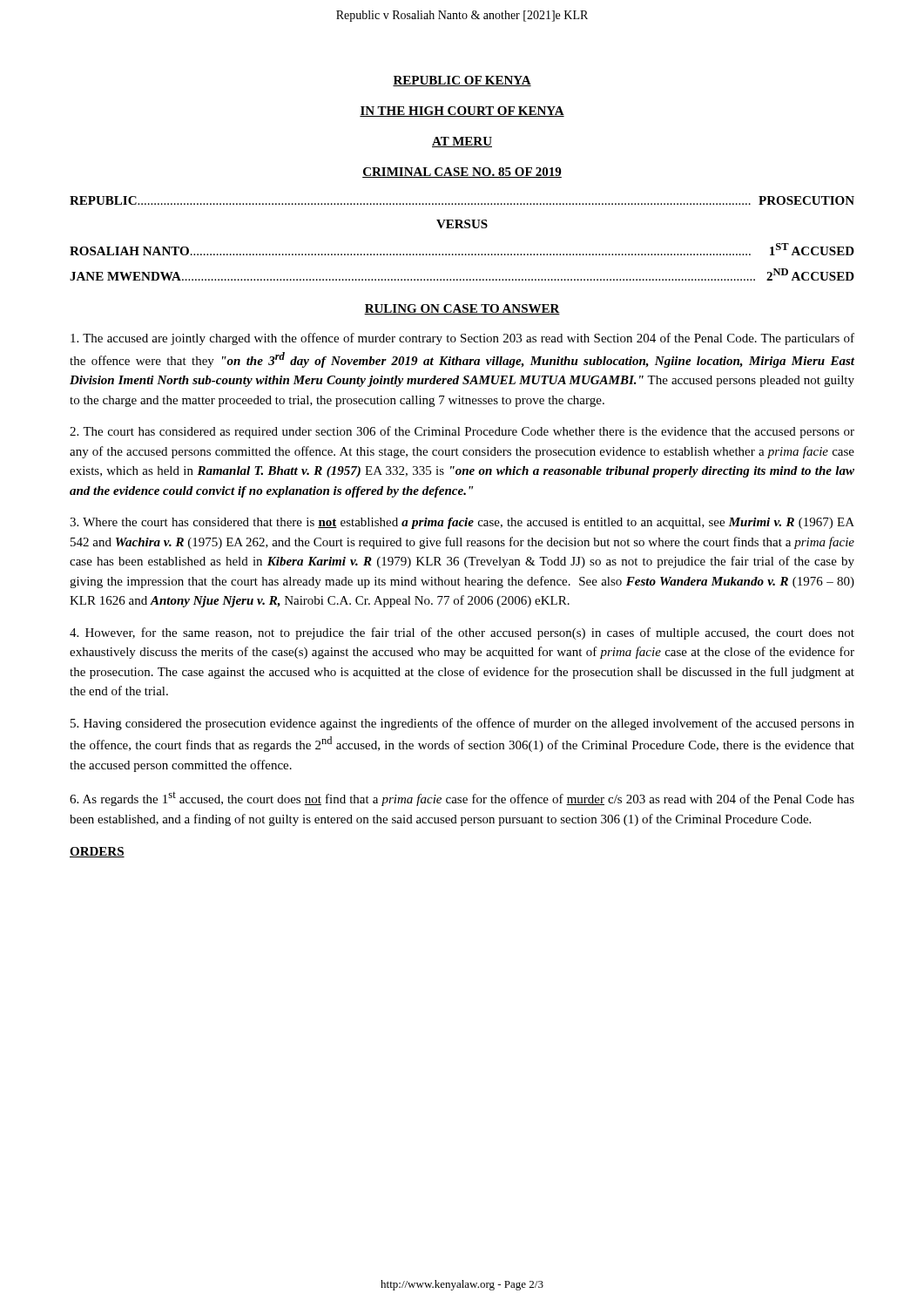Locate the element starting "However, for the same reason,"
Screen dimensions: 1307x924
(462, 662)
